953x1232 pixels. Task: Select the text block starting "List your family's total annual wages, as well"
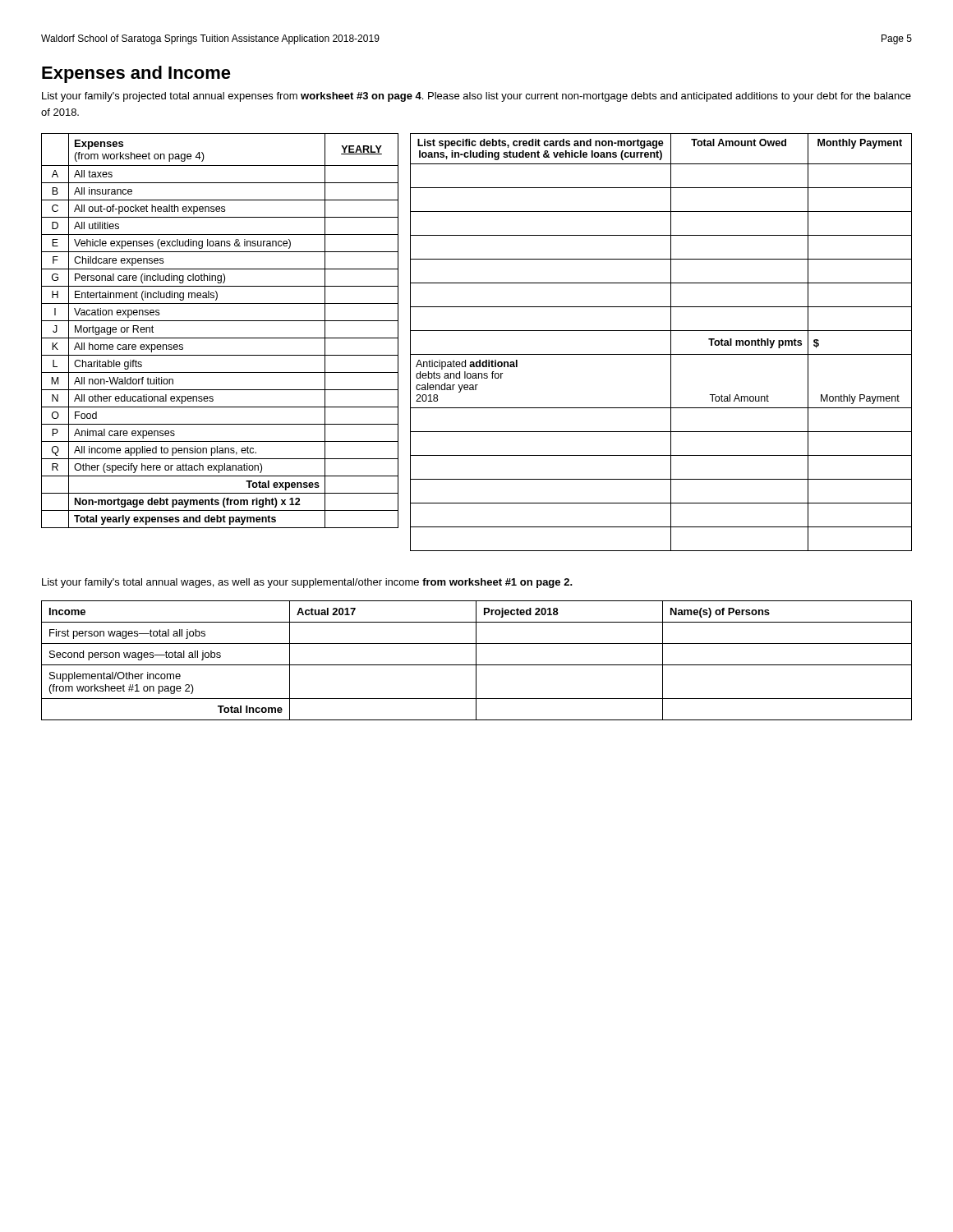(x=307, y=582)
